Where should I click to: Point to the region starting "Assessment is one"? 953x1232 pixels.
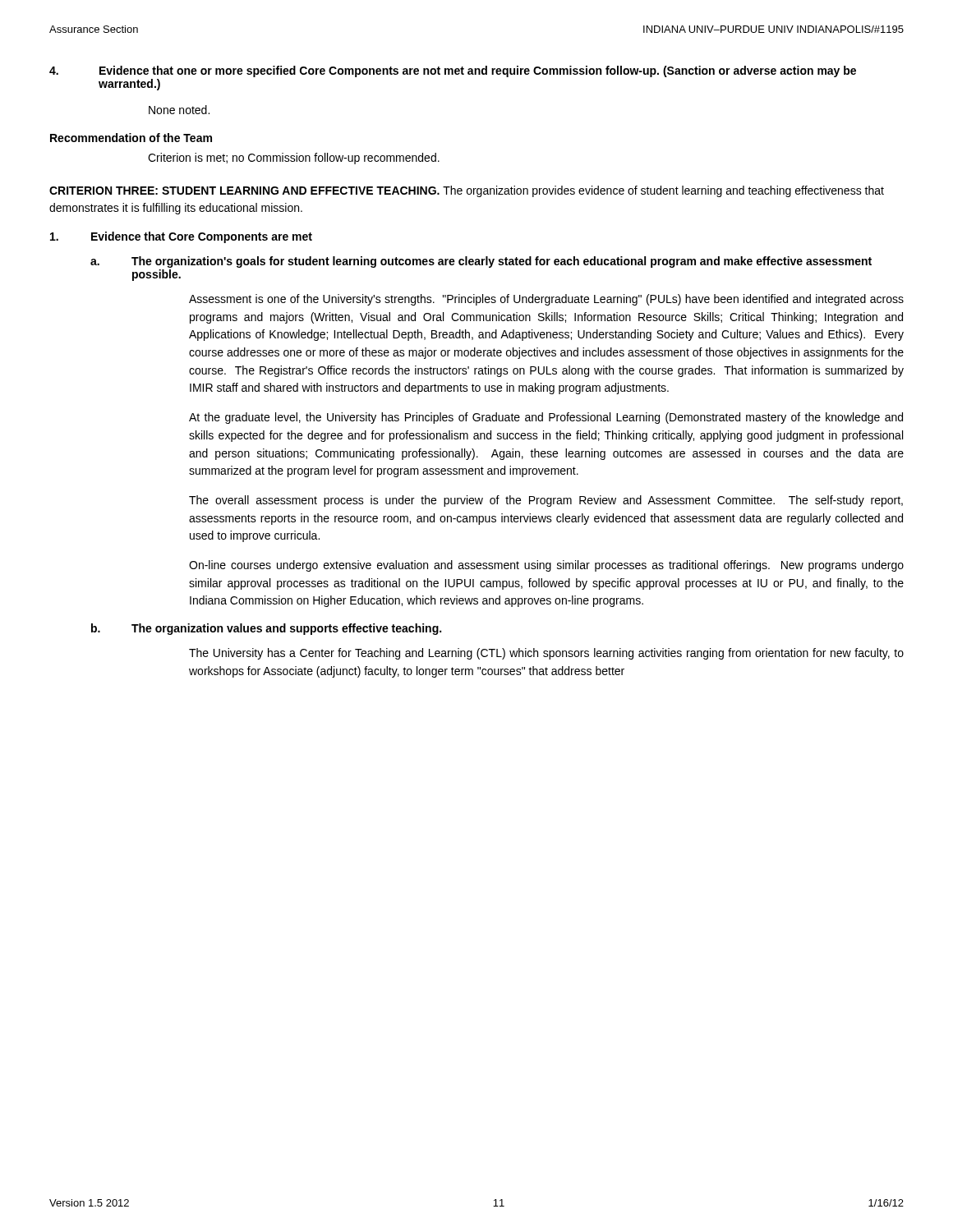(546, 343)
